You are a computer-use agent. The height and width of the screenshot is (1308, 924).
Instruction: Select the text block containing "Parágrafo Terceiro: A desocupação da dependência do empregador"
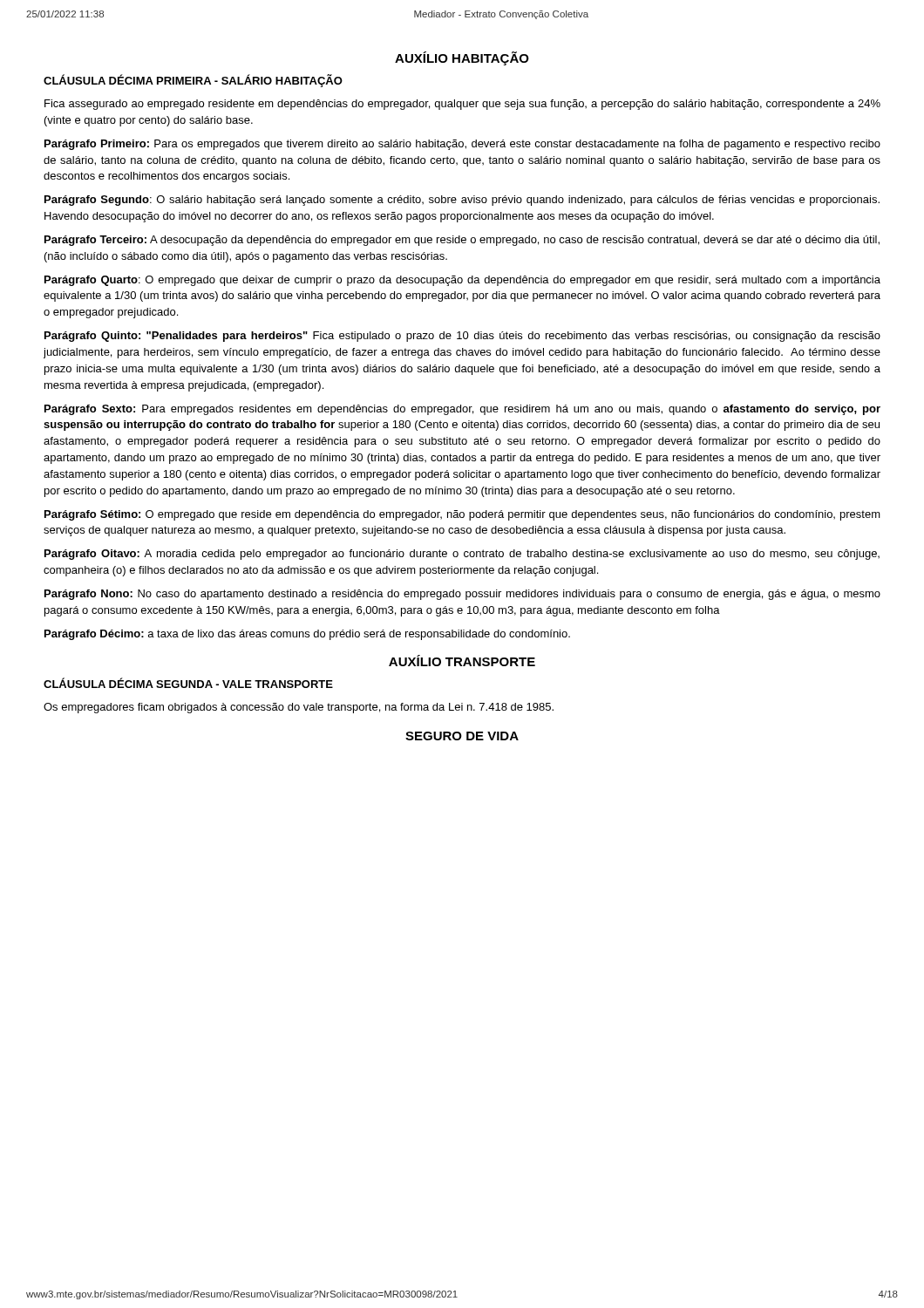tap(462, 247)
